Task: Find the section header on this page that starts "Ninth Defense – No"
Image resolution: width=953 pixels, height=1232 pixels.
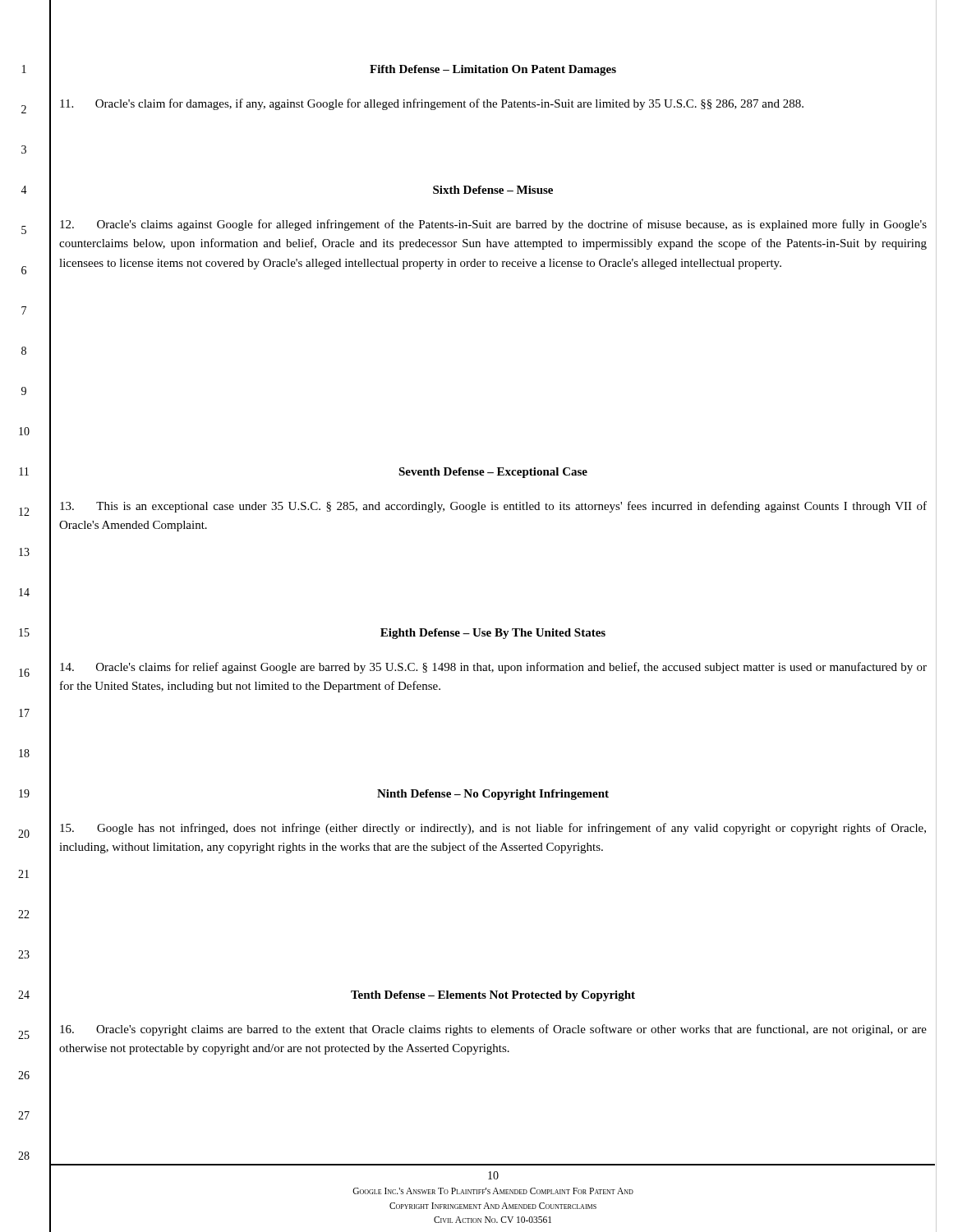Action: [x=493, y=794]
